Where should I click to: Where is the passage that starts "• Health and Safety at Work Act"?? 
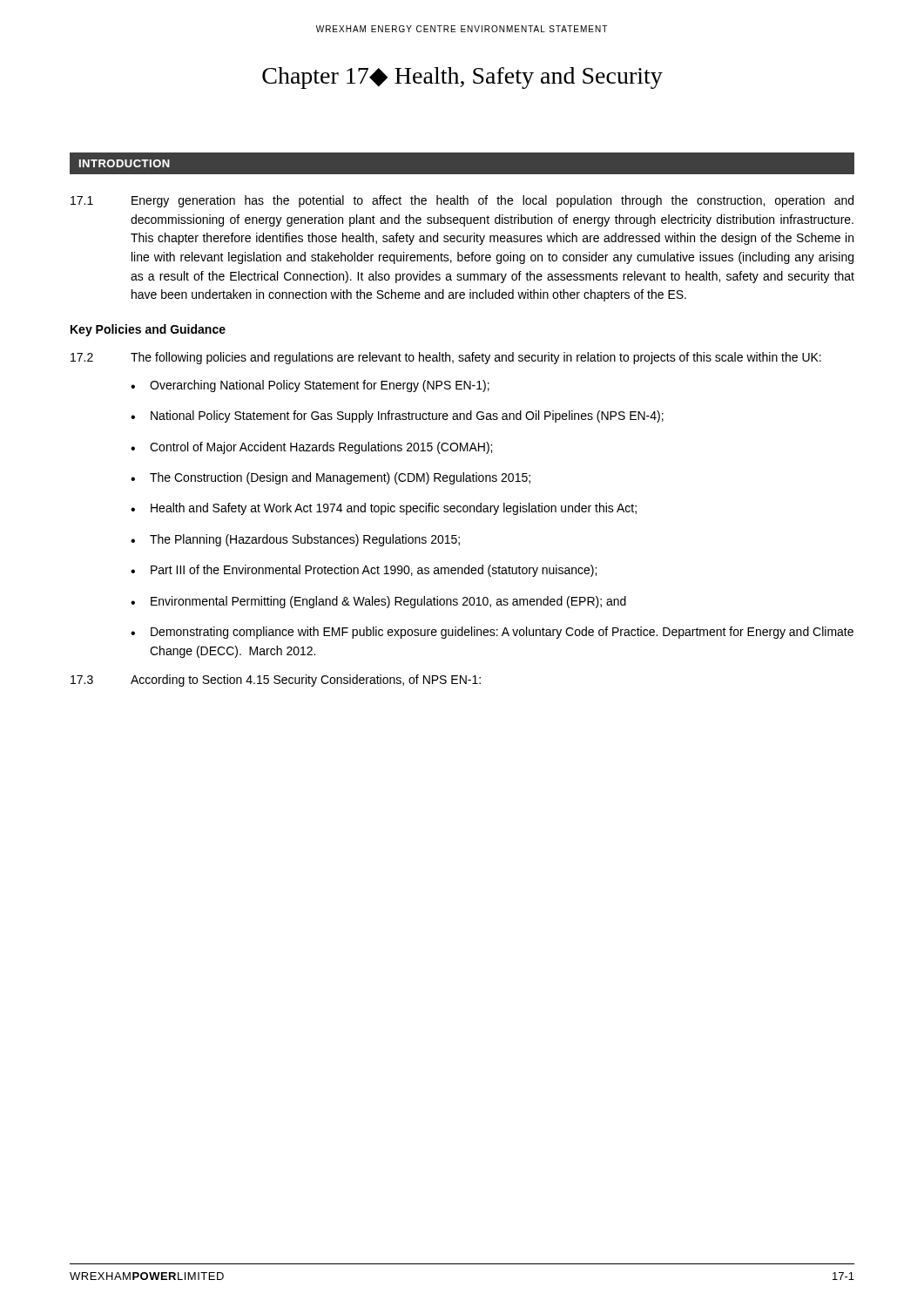point(492,510)
